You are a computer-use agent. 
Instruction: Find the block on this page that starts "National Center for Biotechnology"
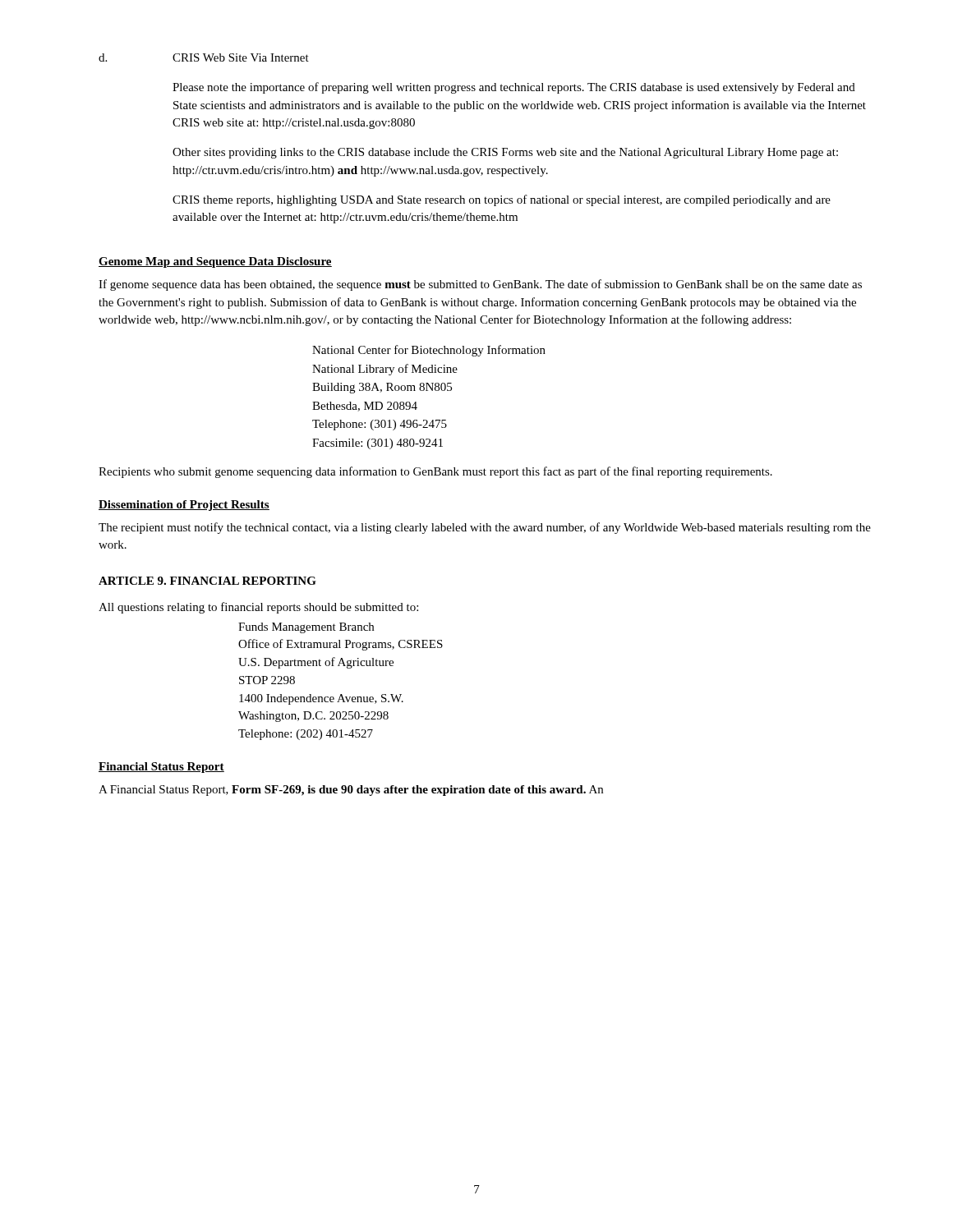429,396
